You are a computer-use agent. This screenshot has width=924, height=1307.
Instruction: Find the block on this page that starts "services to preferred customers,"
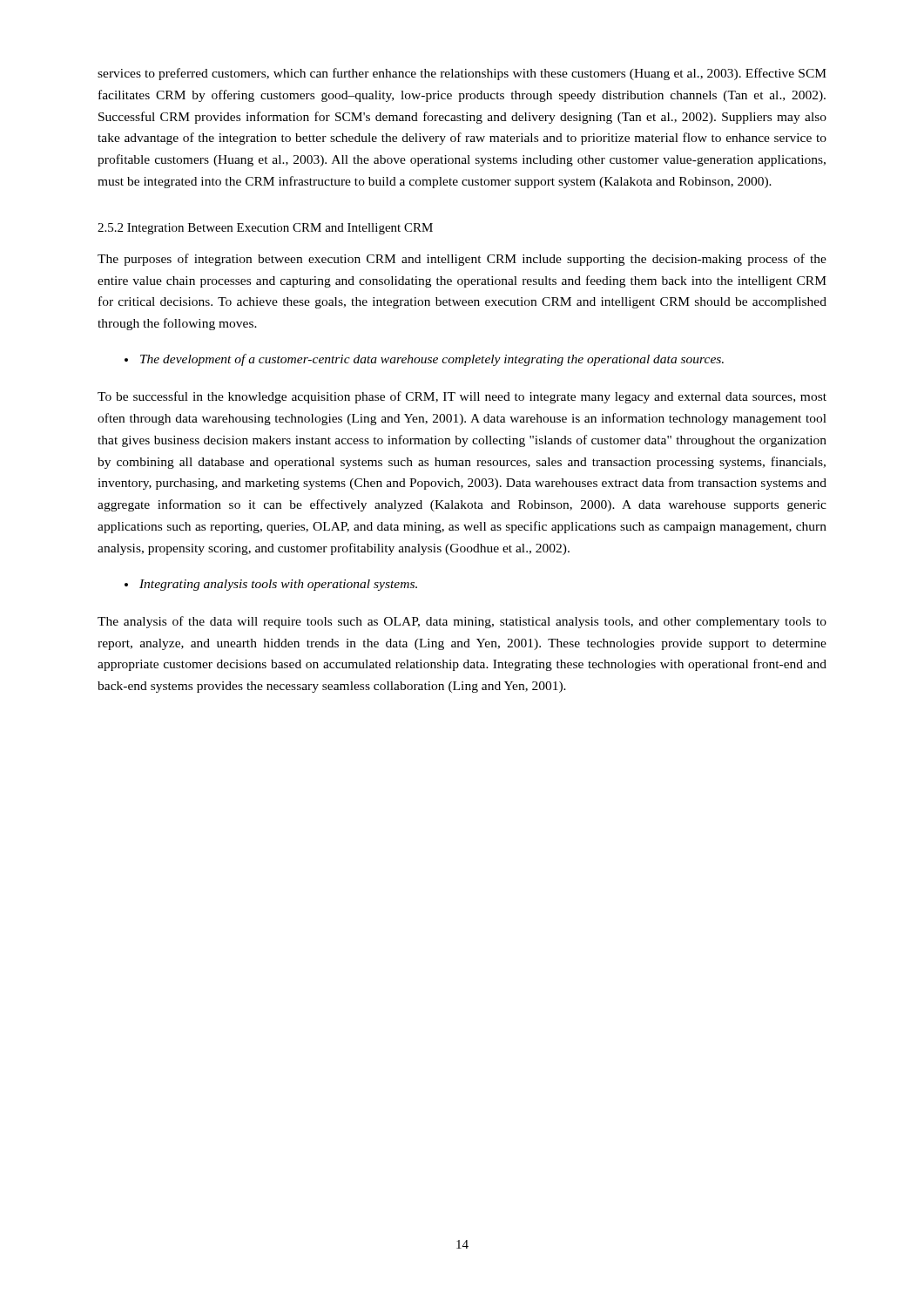pos(462,127)
